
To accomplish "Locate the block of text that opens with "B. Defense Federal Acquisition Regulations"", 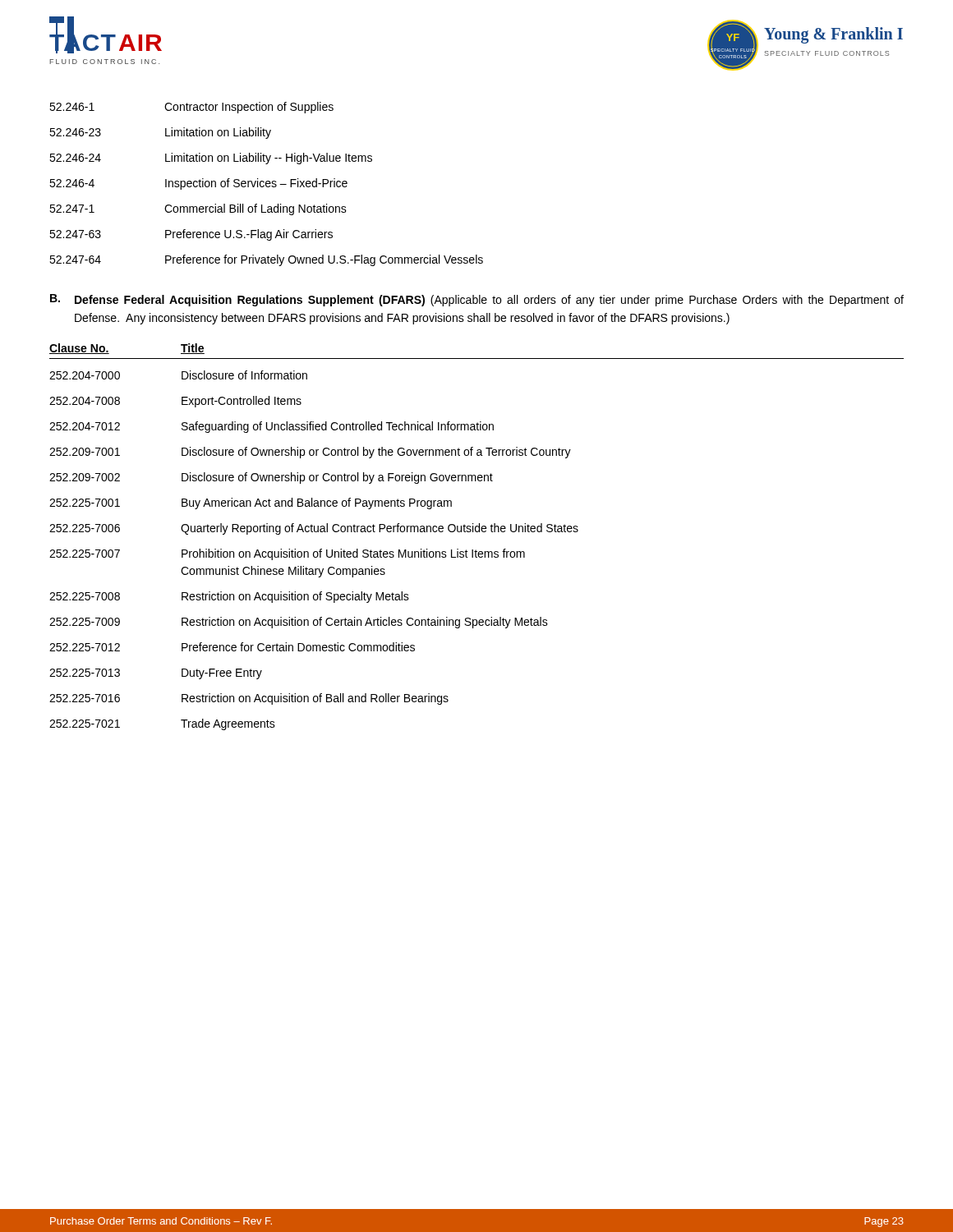I will coord(476,309).
